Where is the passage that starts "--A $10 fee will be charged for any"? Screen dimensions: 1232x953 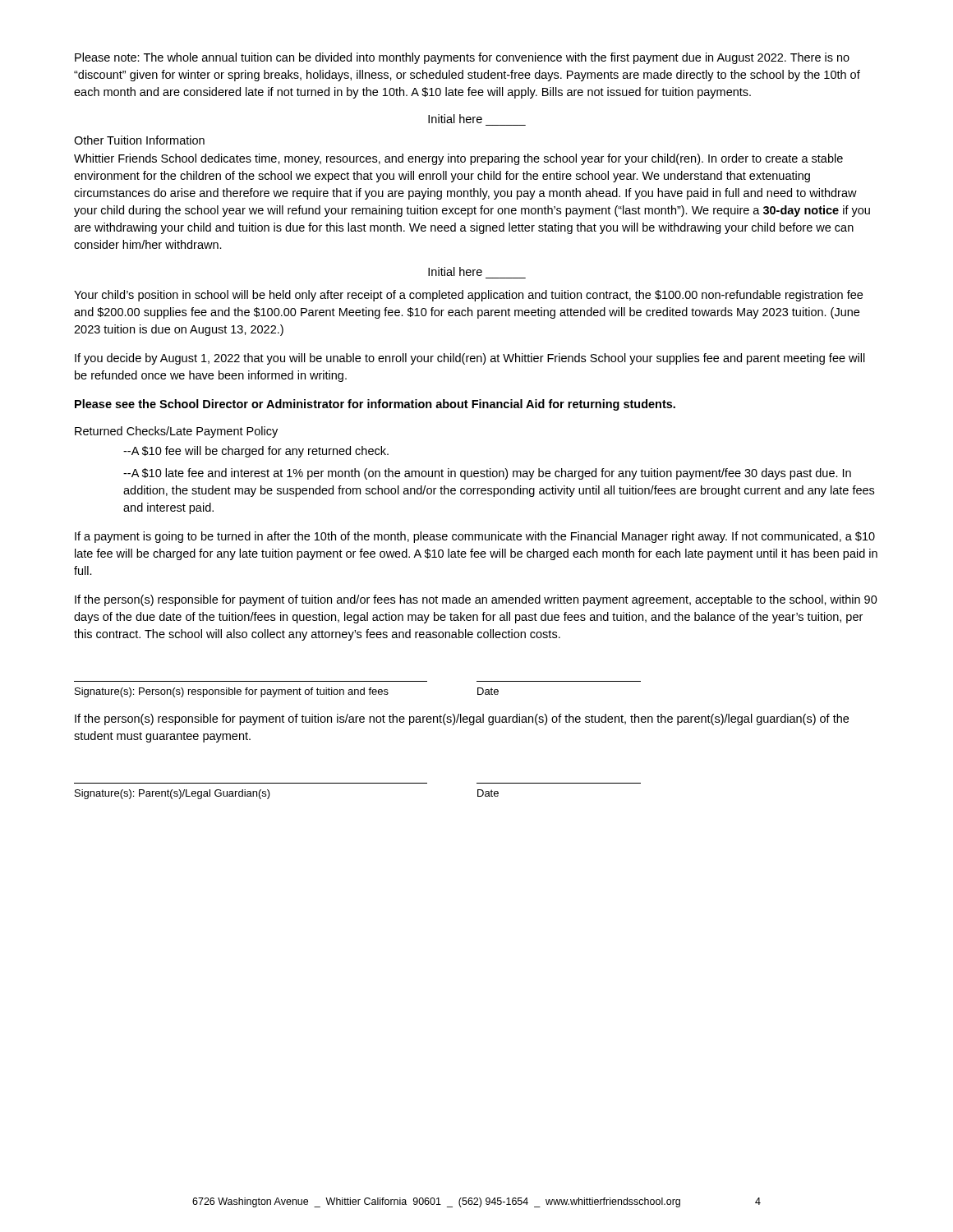click(x=256, y=451)
